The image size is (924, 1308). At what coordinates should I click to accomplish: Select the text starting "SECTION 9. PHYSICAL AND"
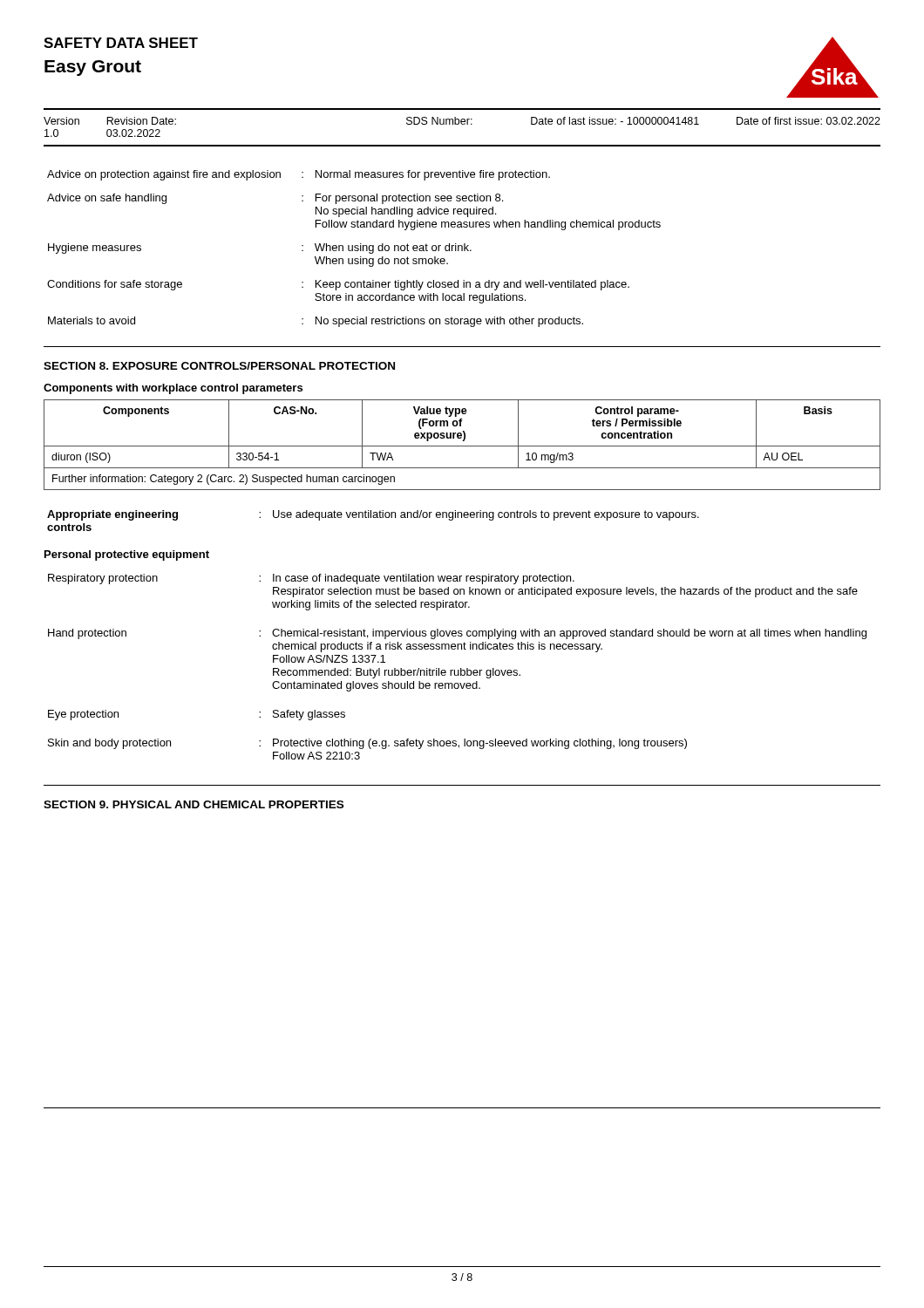pos(194,804)
